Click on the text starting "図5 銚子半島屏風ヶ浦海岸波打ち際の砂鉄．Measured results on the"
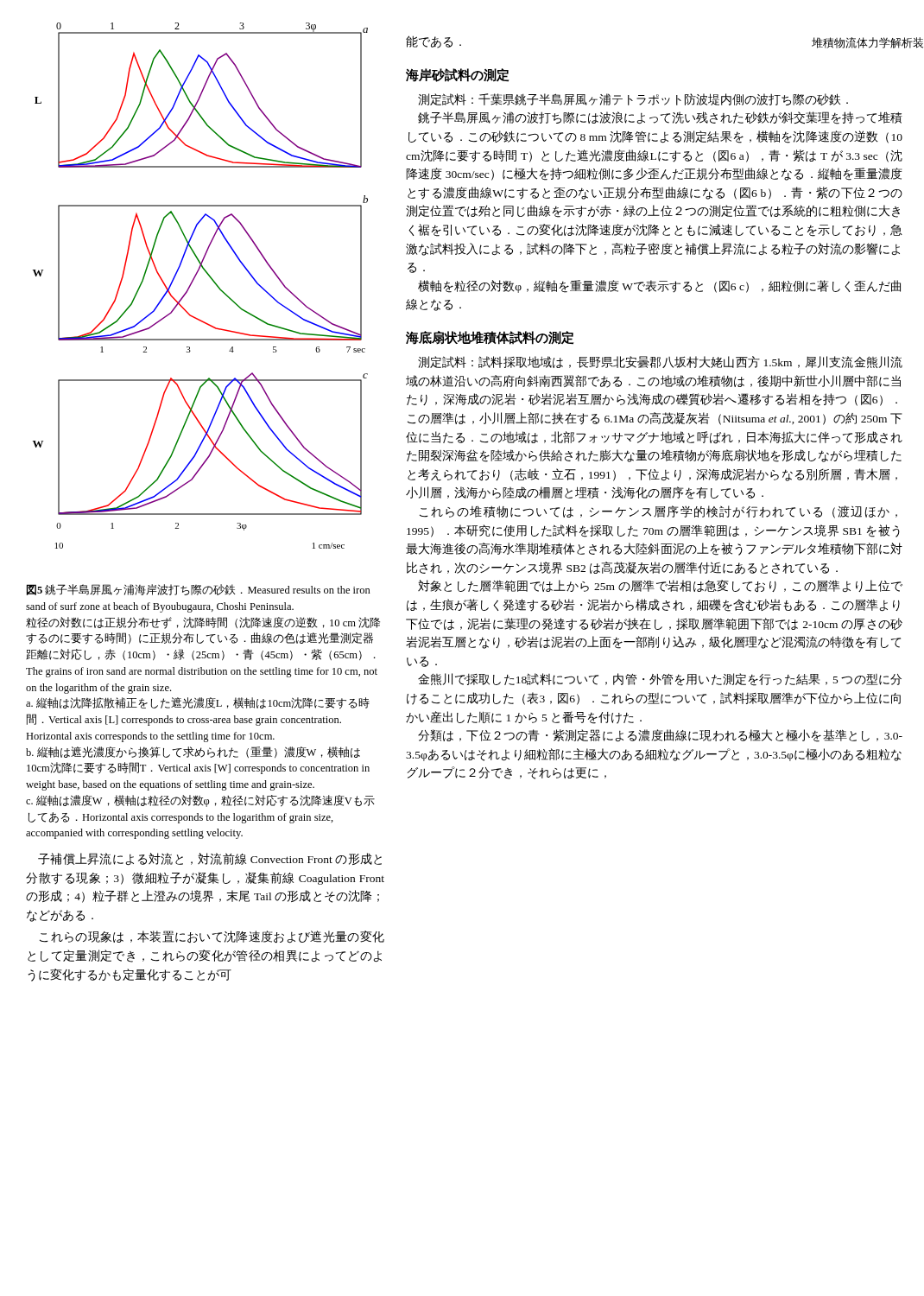924x1296 pixels. click(x=203, y=712)
